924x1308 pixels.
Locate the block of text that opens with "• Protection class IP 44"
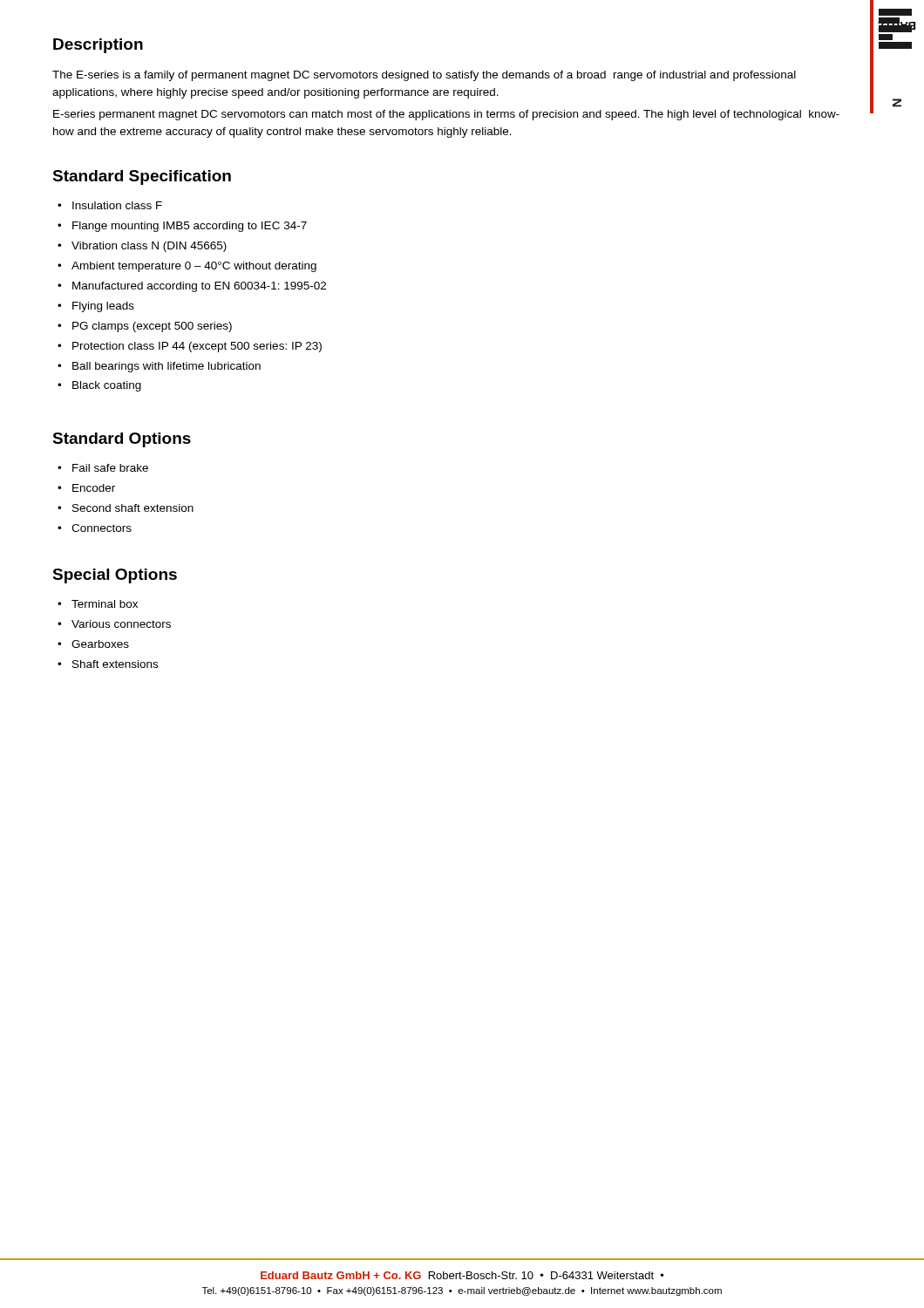[x=190, y=346]
